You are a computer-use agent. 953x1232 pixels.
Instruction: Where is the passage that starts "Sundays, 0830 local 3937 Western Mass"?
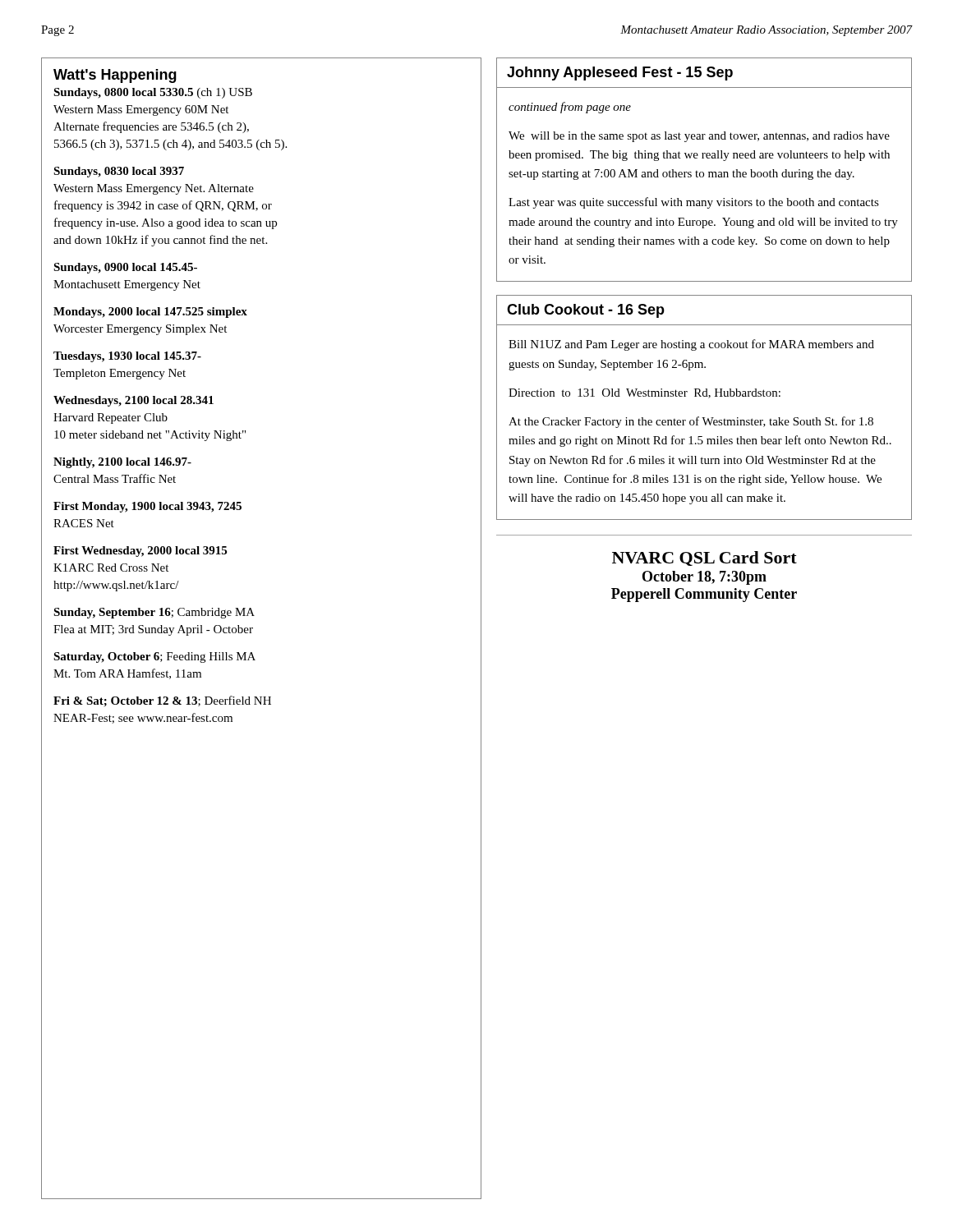261,206
